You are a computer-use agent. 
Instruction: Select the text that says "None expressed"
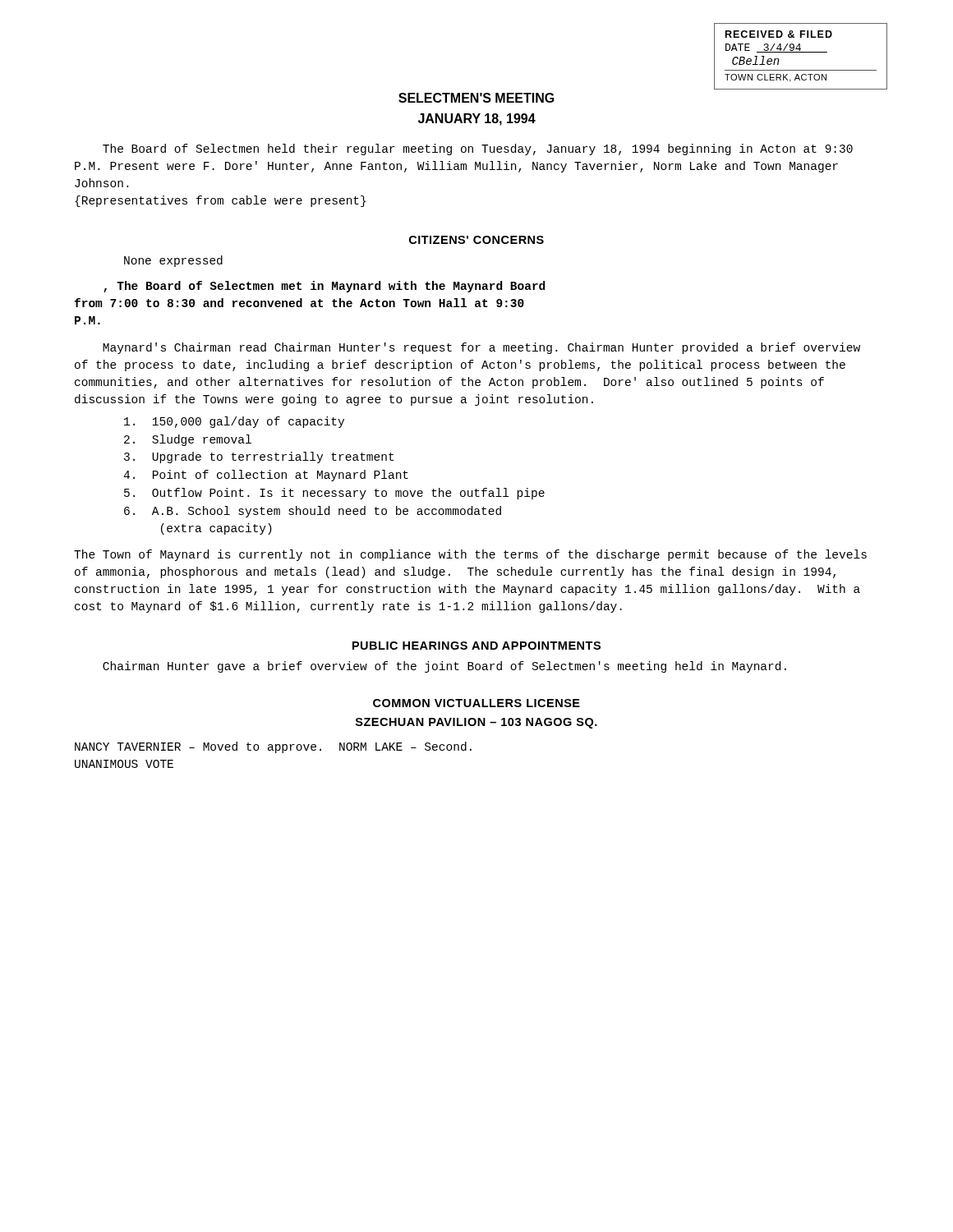(x=173, y=261)
